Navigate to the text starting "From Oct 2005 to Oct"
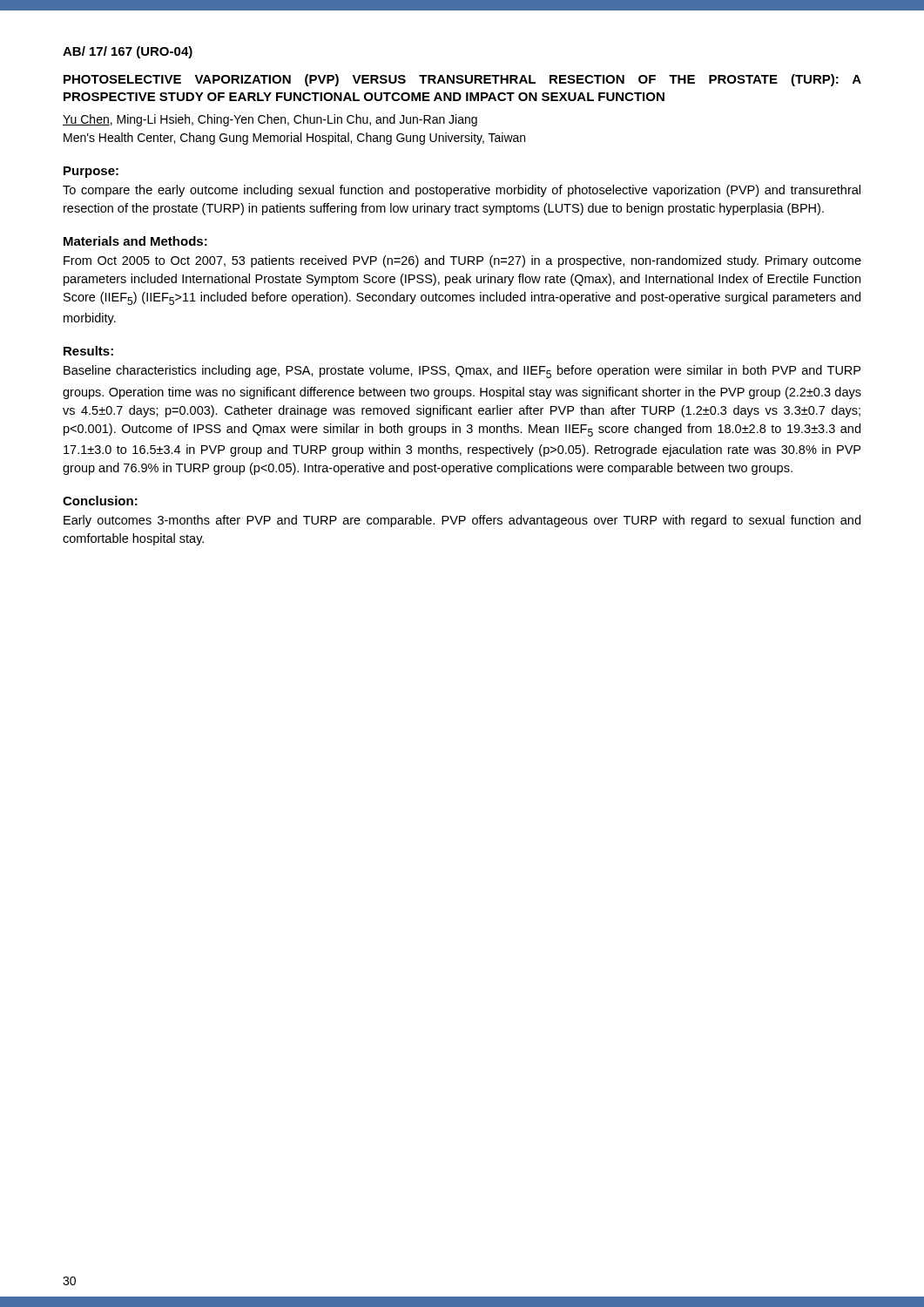The width and height of the screenshot is (924, 1307). 462,289
